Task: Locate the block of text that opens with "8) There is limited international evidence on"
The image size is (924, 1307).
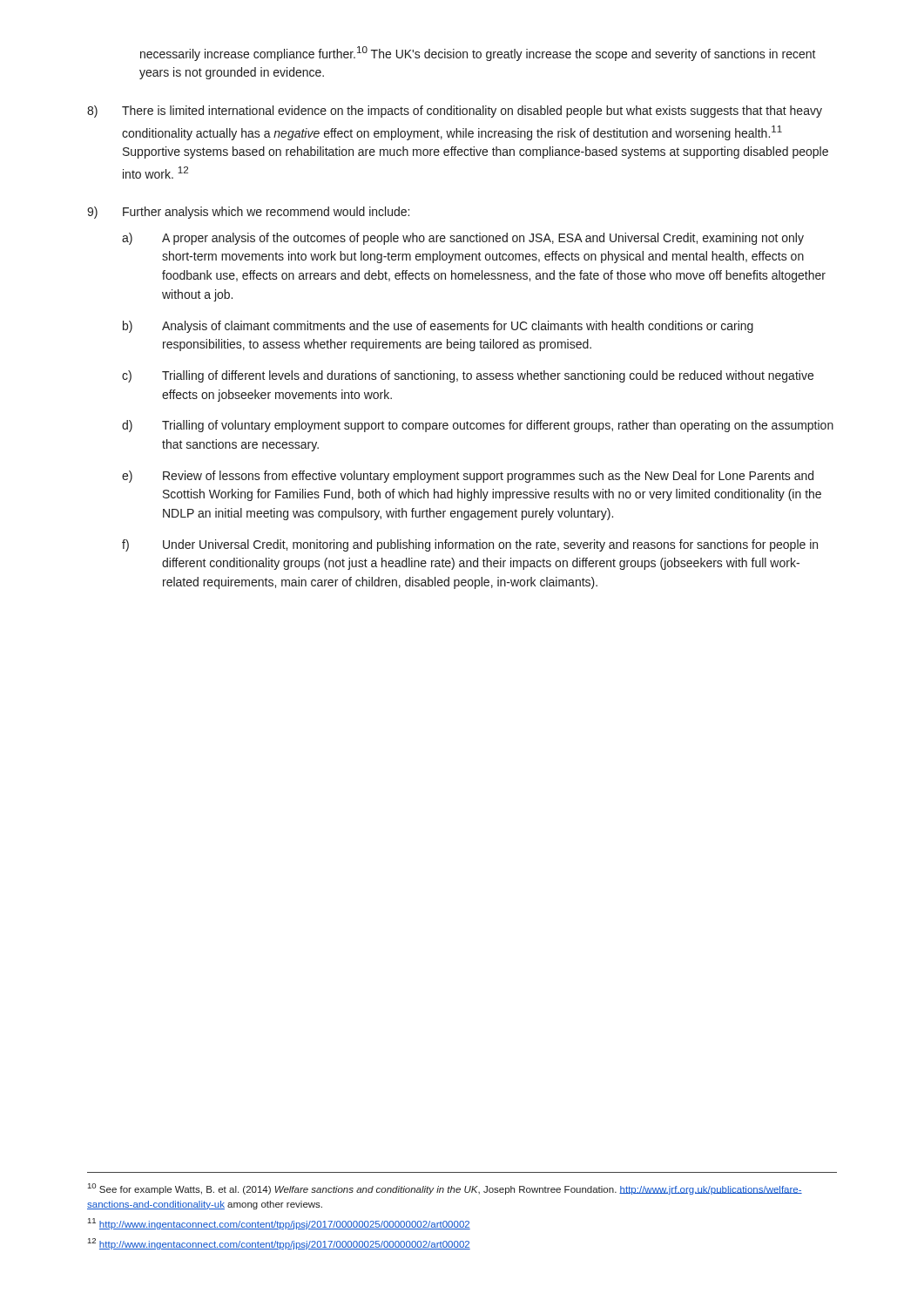Action: (462, 143)
